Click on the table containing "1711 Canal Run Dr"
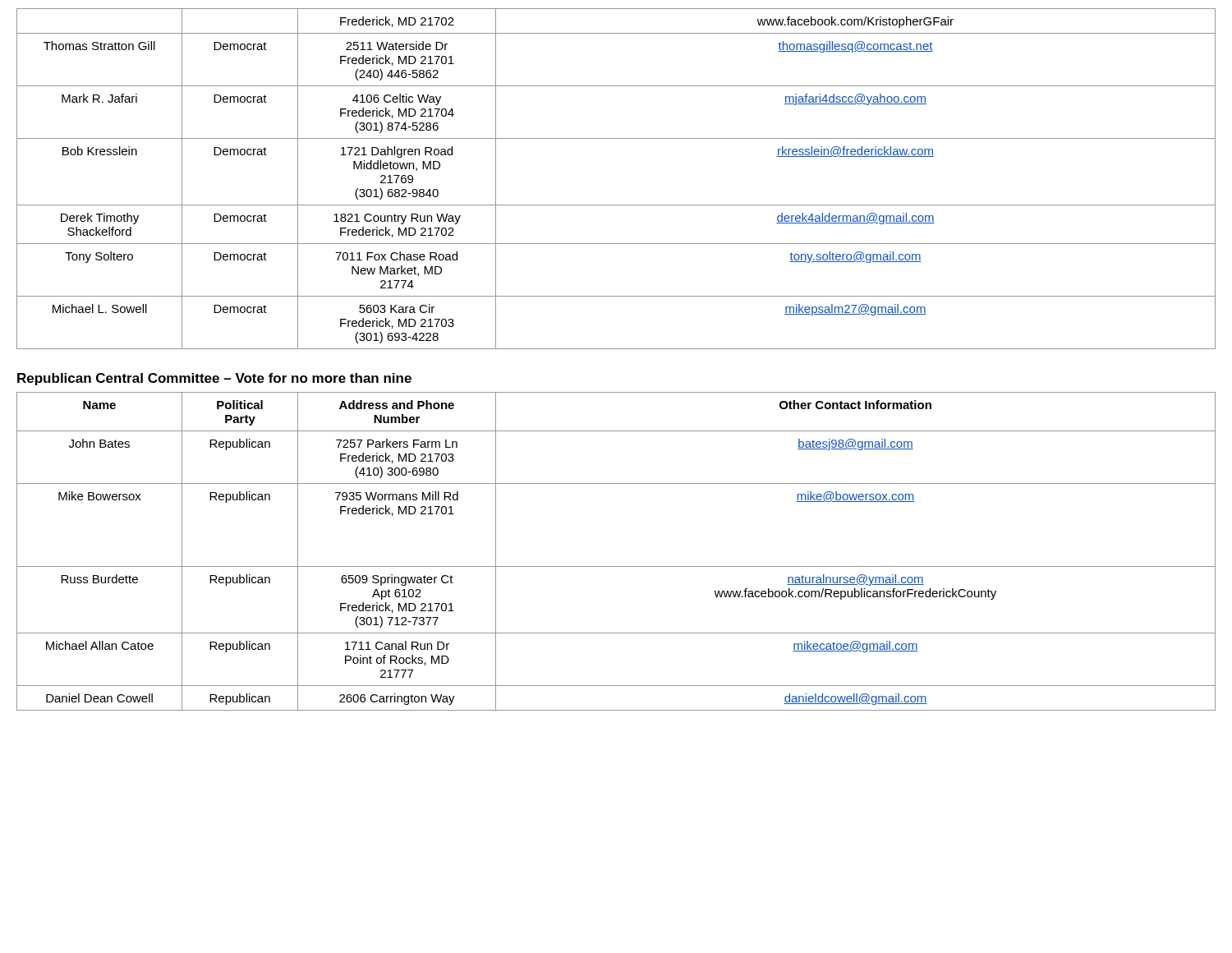The image size is (1232, 953). [x=616, y=551]
